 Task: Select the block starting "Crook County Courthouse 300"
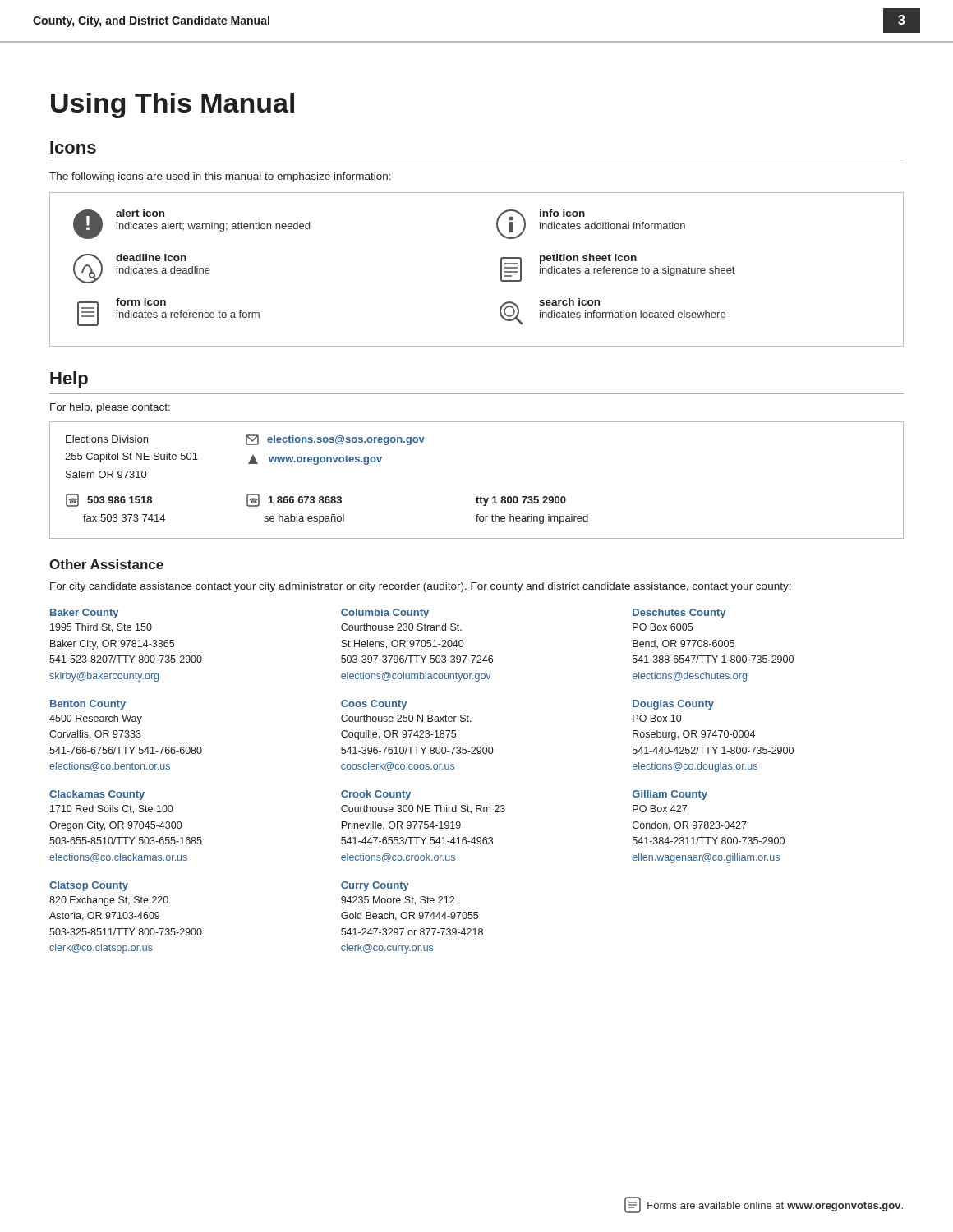pyautogui.click(x=476, y=827)
